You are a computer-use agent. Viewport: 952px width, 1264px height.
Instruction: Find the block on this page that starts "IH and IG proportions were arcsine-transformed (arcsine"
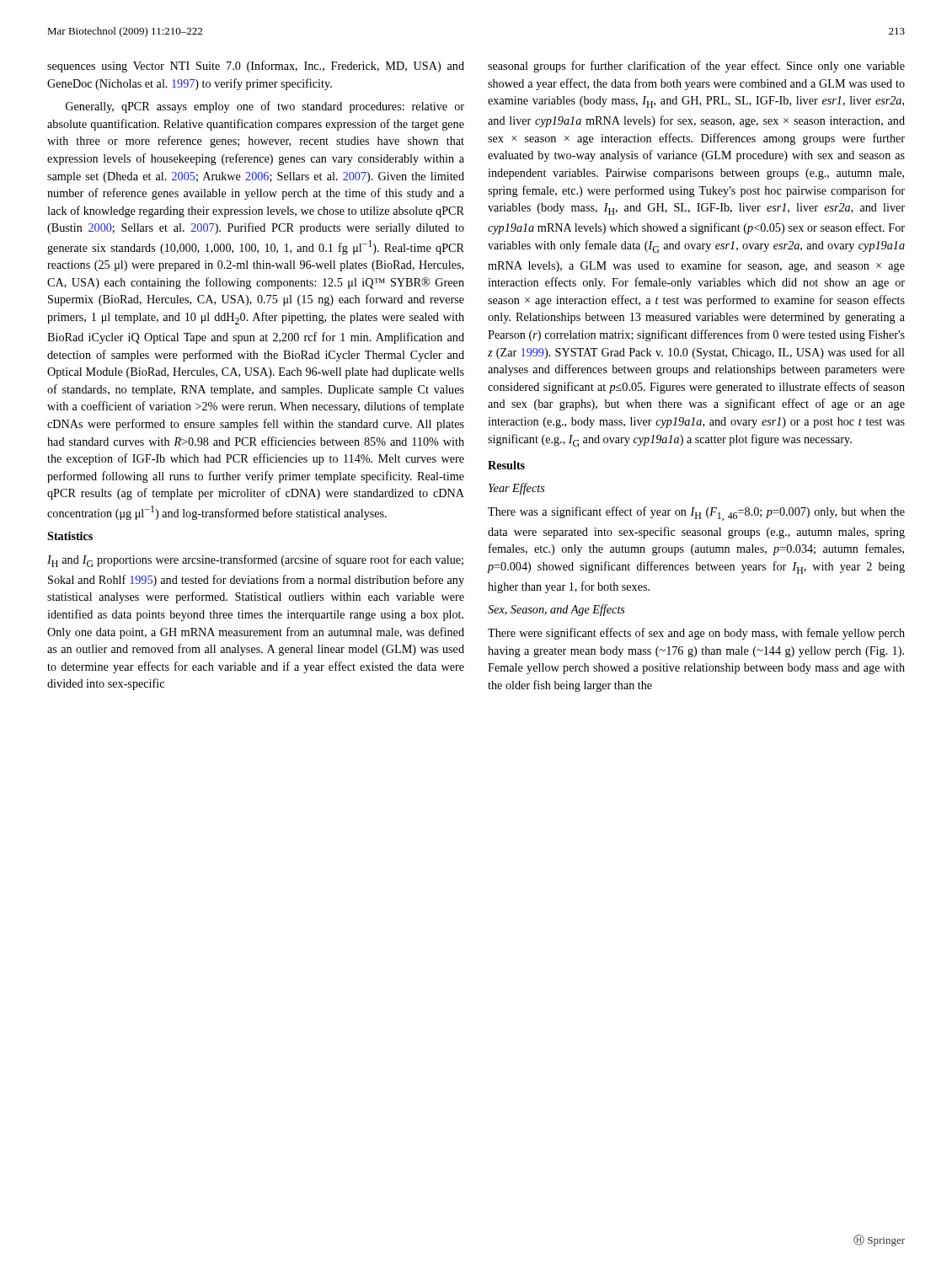256,622
